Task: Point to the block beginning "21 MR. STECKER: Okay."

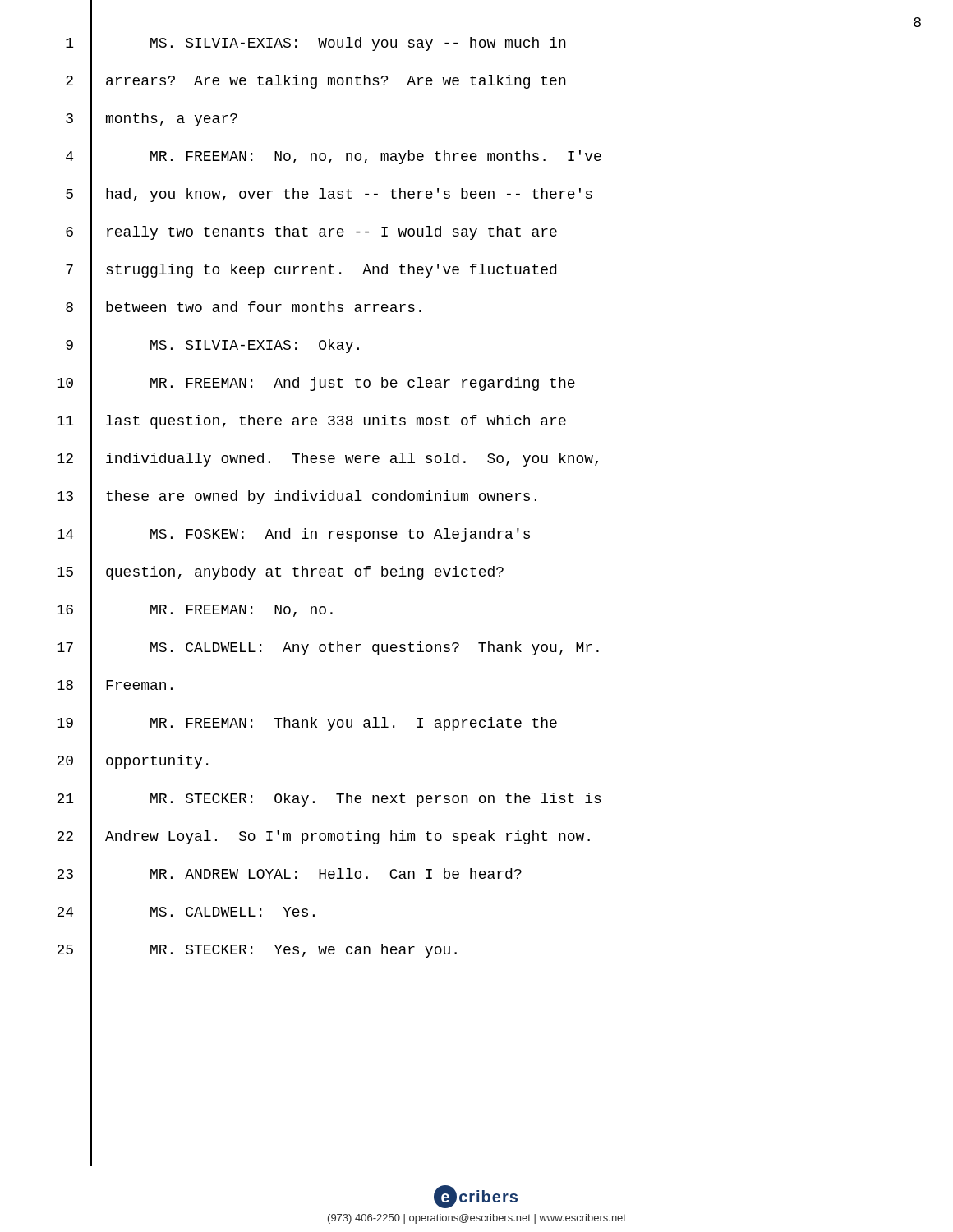Action: point(476,799)
